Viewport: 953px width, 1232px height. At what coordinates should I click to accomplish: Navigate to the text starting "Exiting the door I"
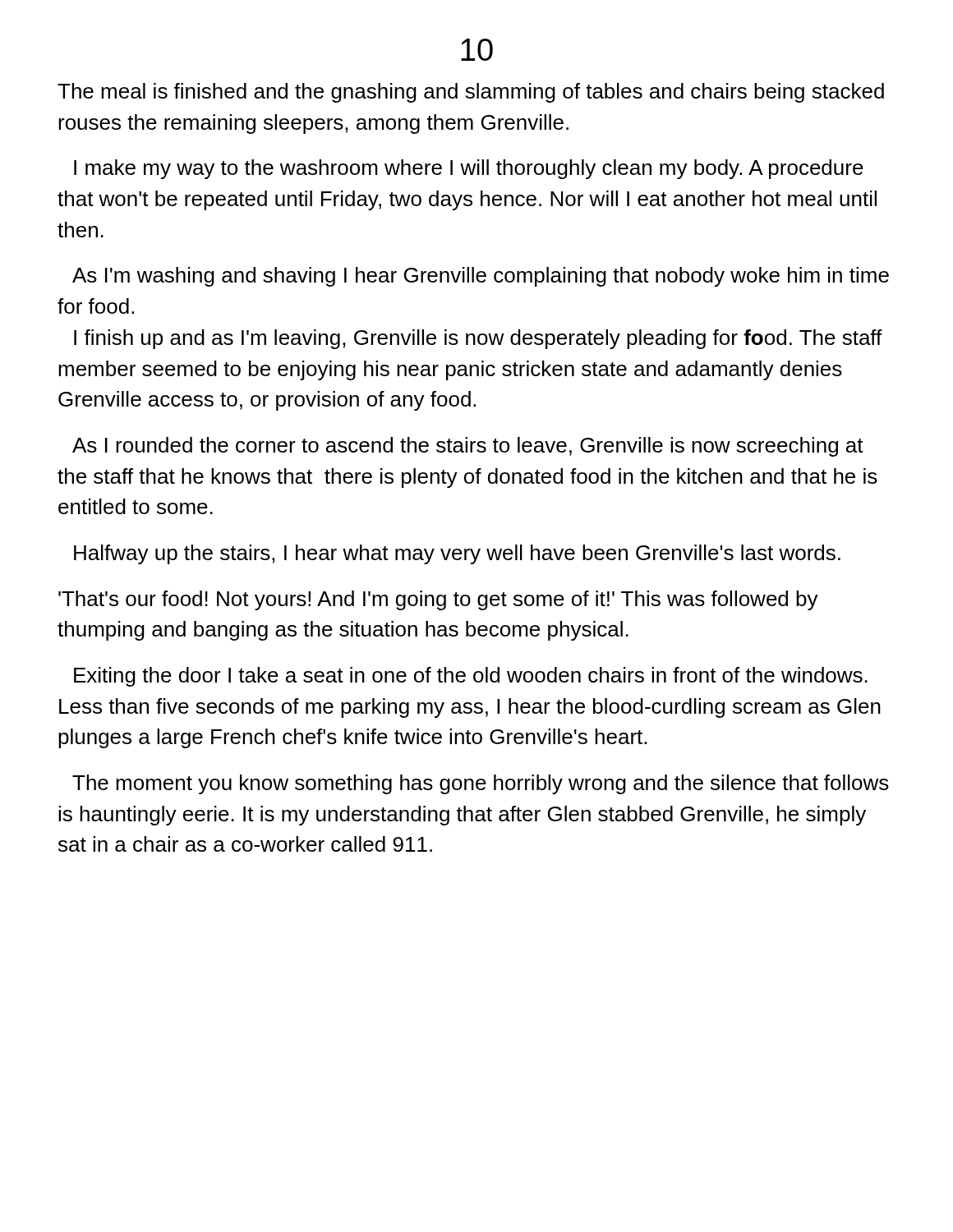(x=469, y=706)
